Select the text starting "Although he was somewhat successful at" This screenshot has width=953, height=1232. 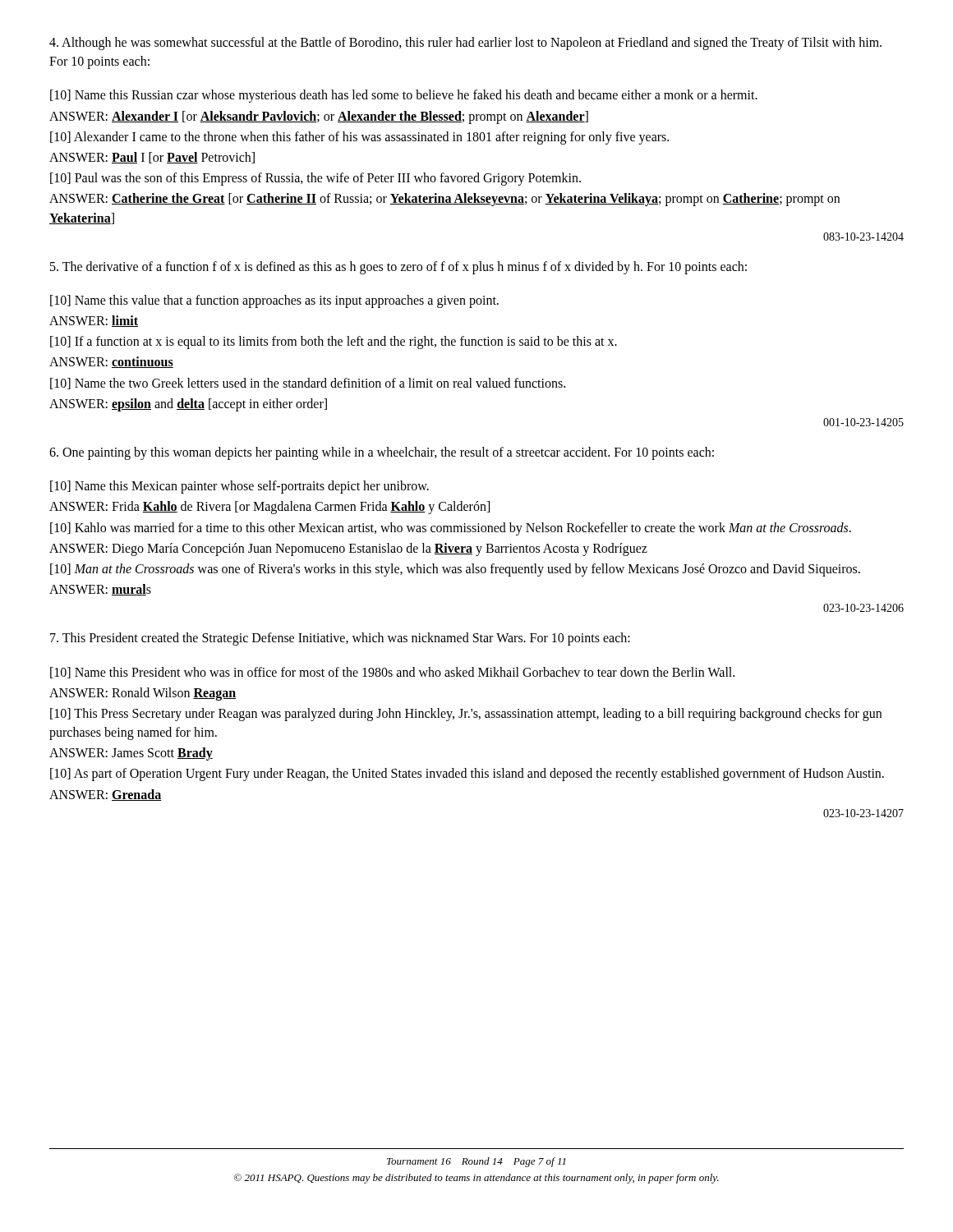click(x=476, y=52)
